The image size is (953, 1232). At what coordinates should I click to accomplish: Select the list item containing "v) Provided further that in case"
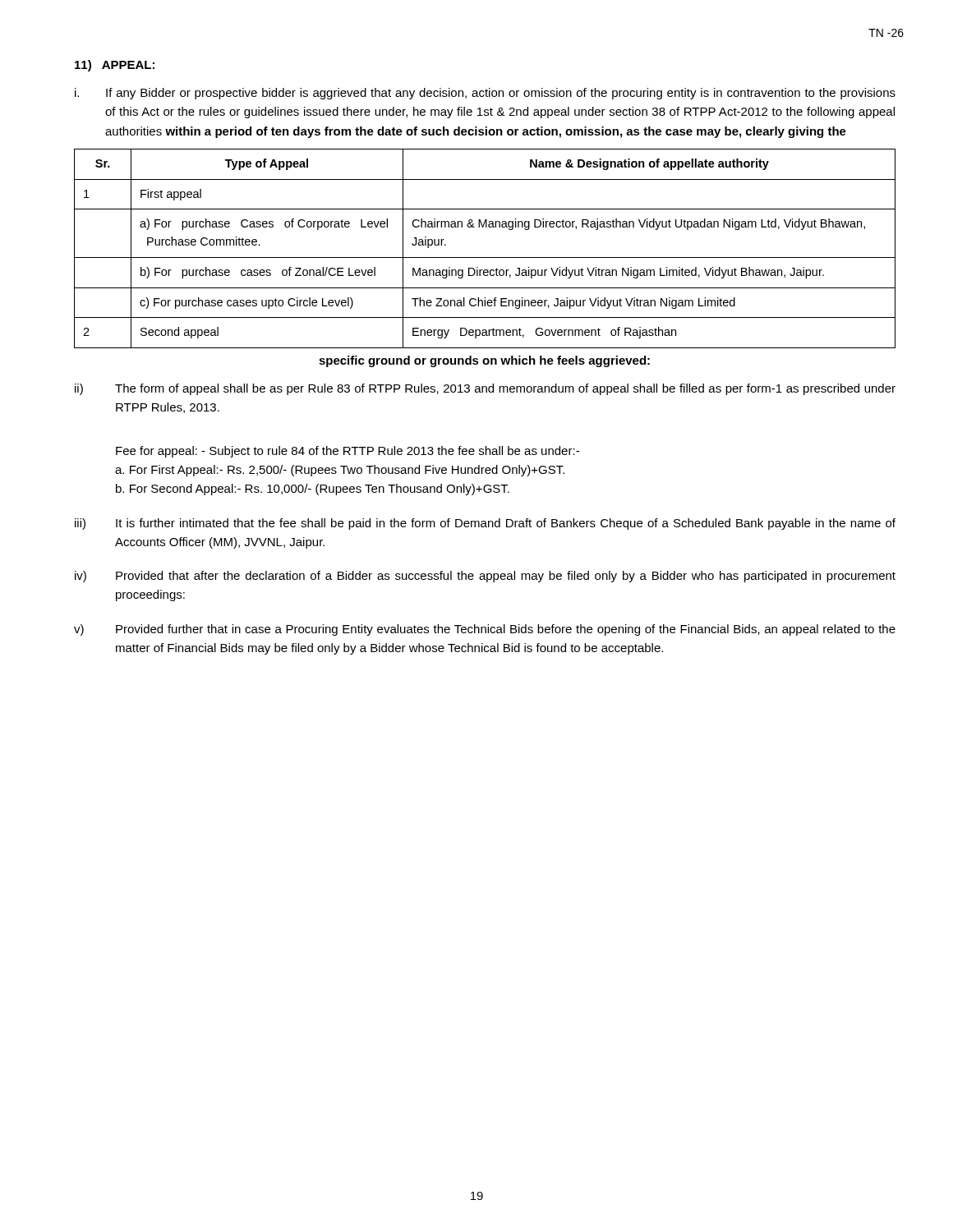click(485, 638)
